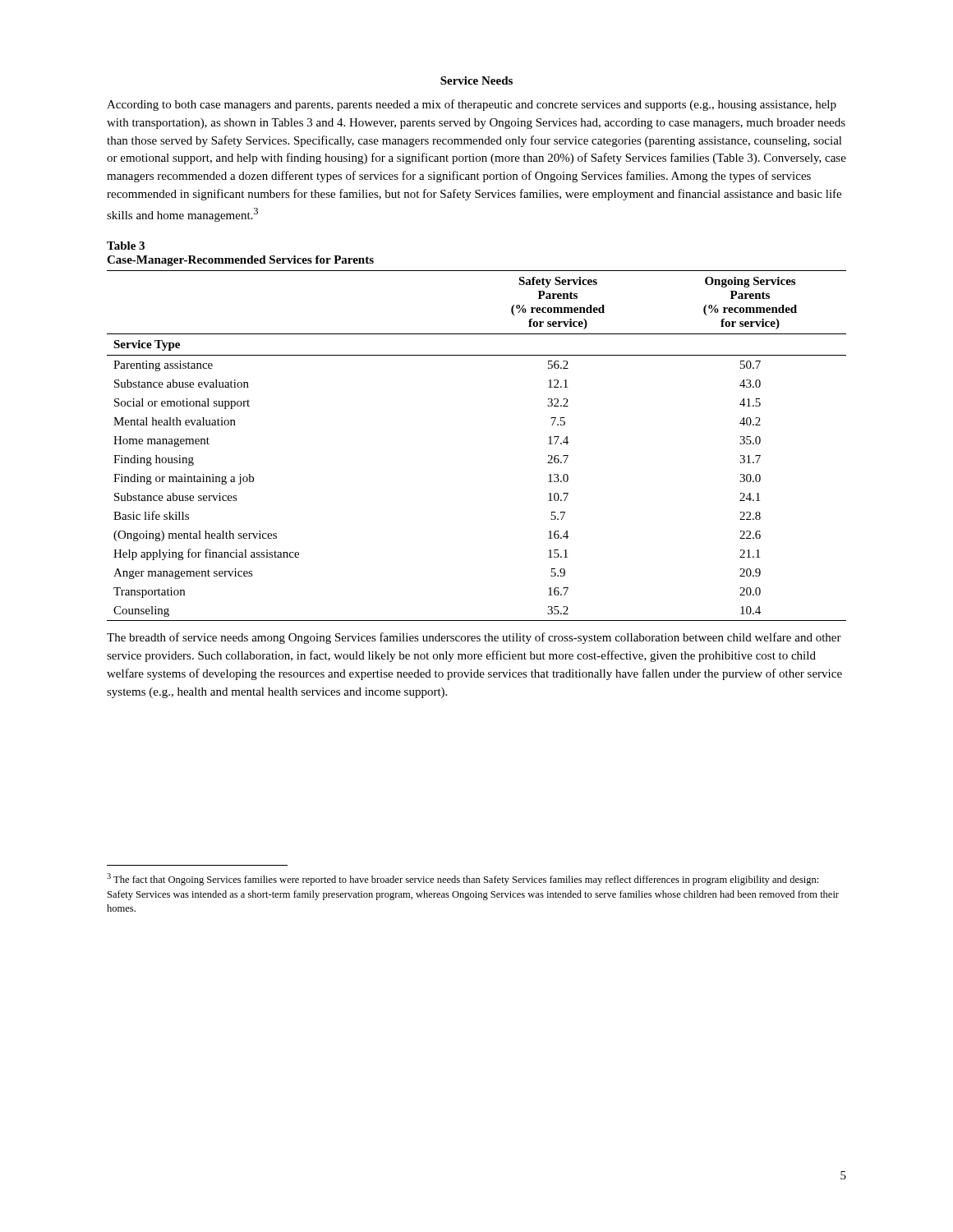This screenshot has height=1232, width=953.
Task: Find the text block starting "According to both case managers and"
Action: pos(476,160)
